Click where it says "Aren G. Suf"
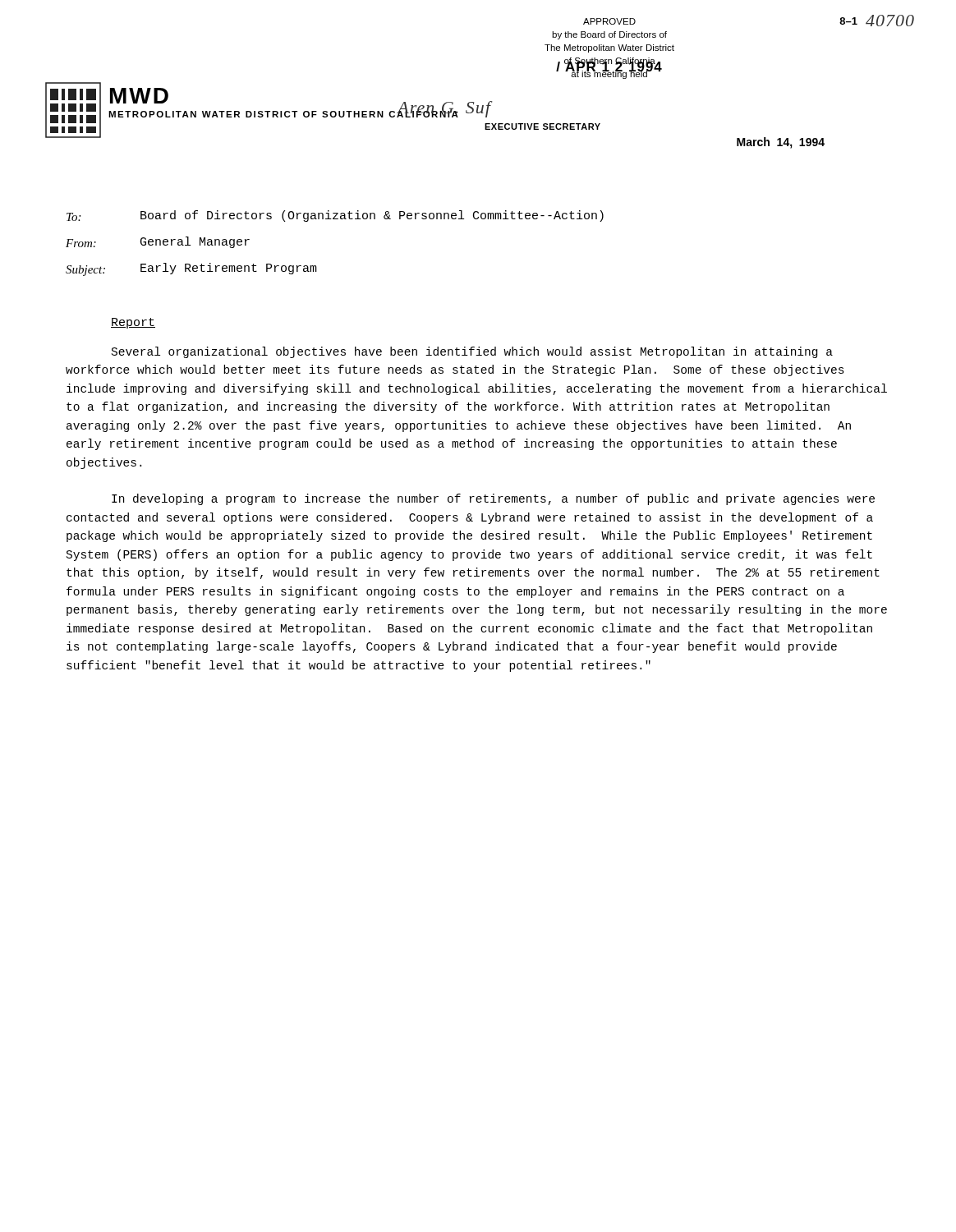956x1232 pixels. [x=444, y=107]
